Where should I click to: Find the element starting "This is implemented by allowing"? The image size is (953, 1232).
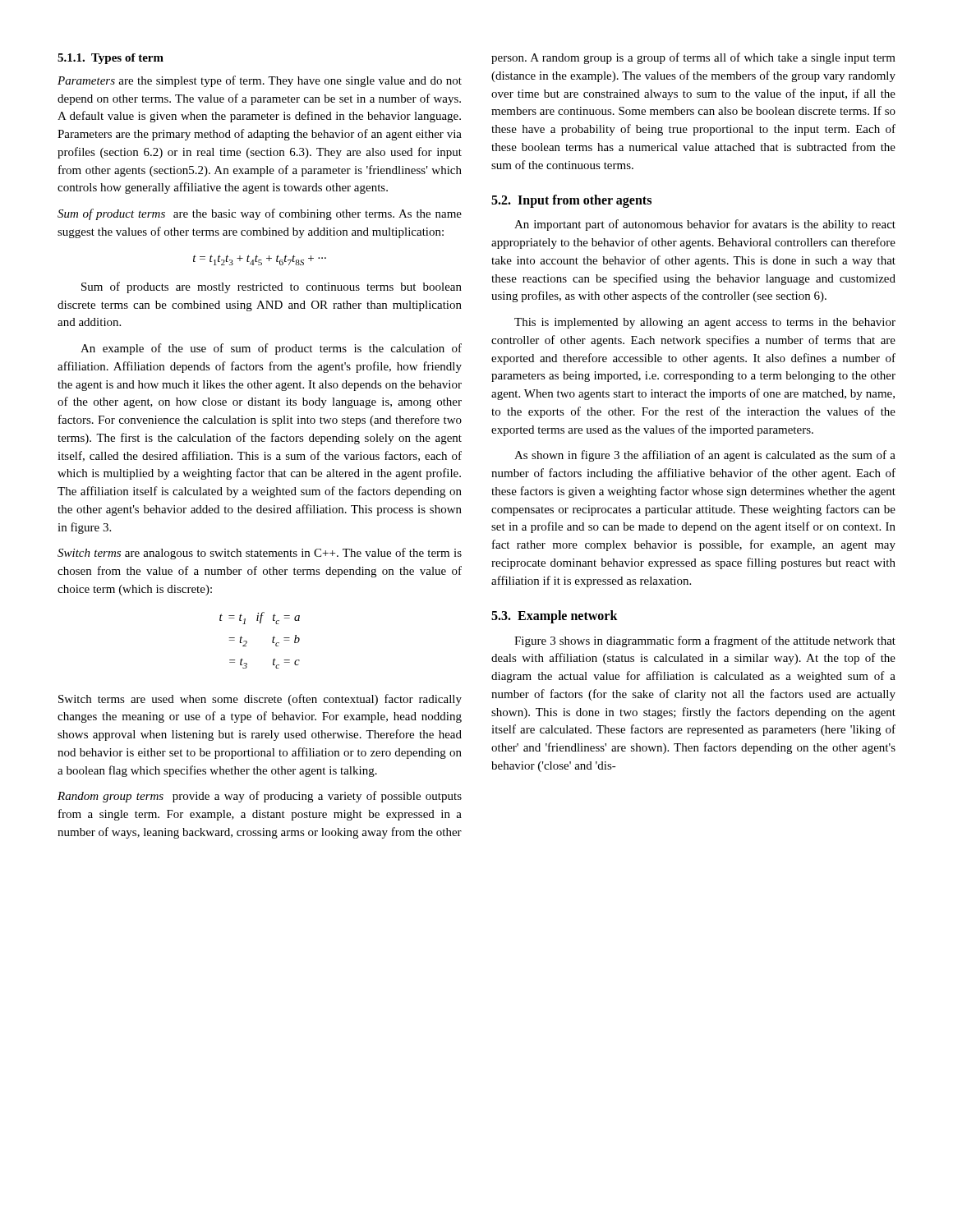(x=693, y=376)
